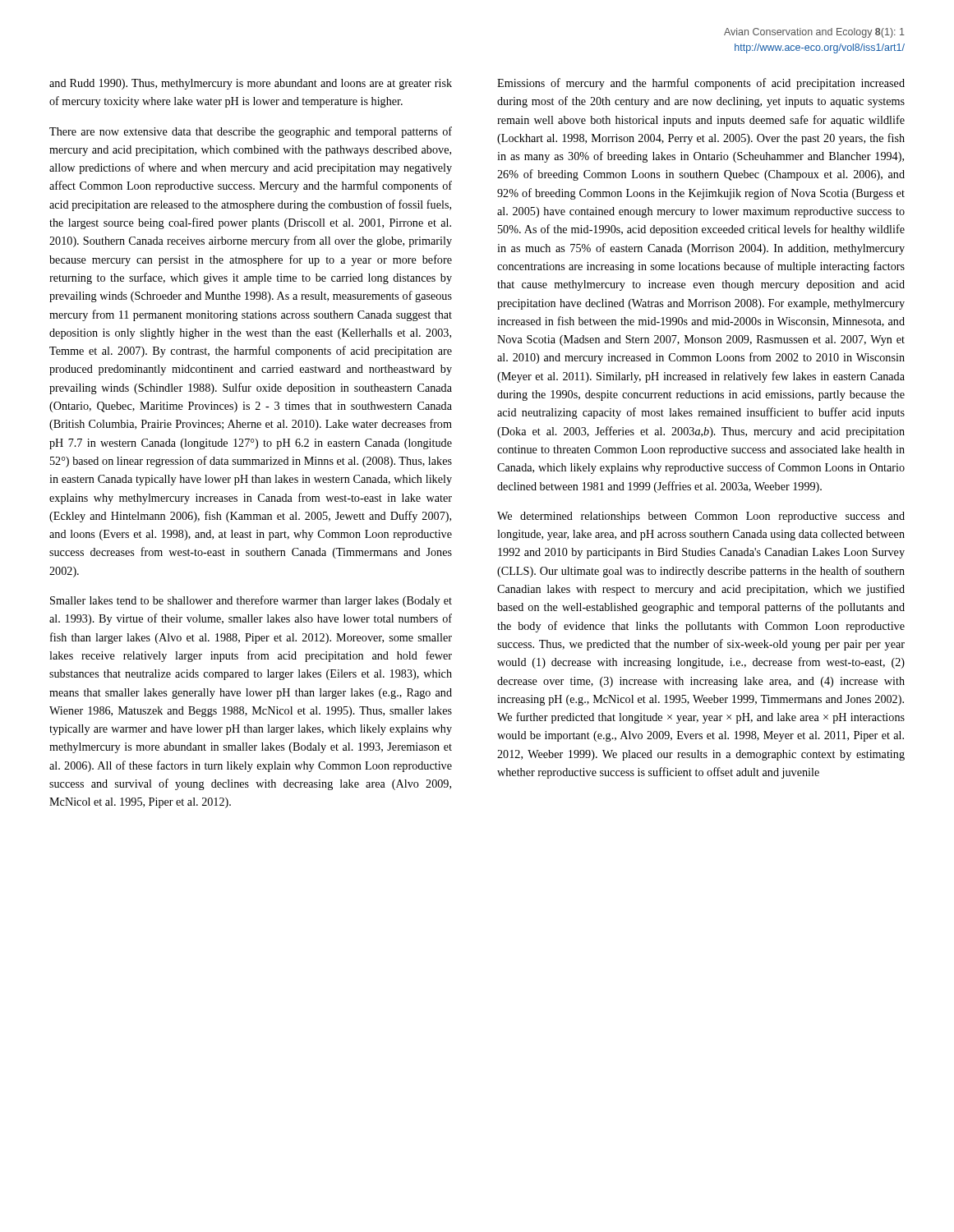Click the passage that begins "Emissions of mercury and"

[x=701, y=284]
